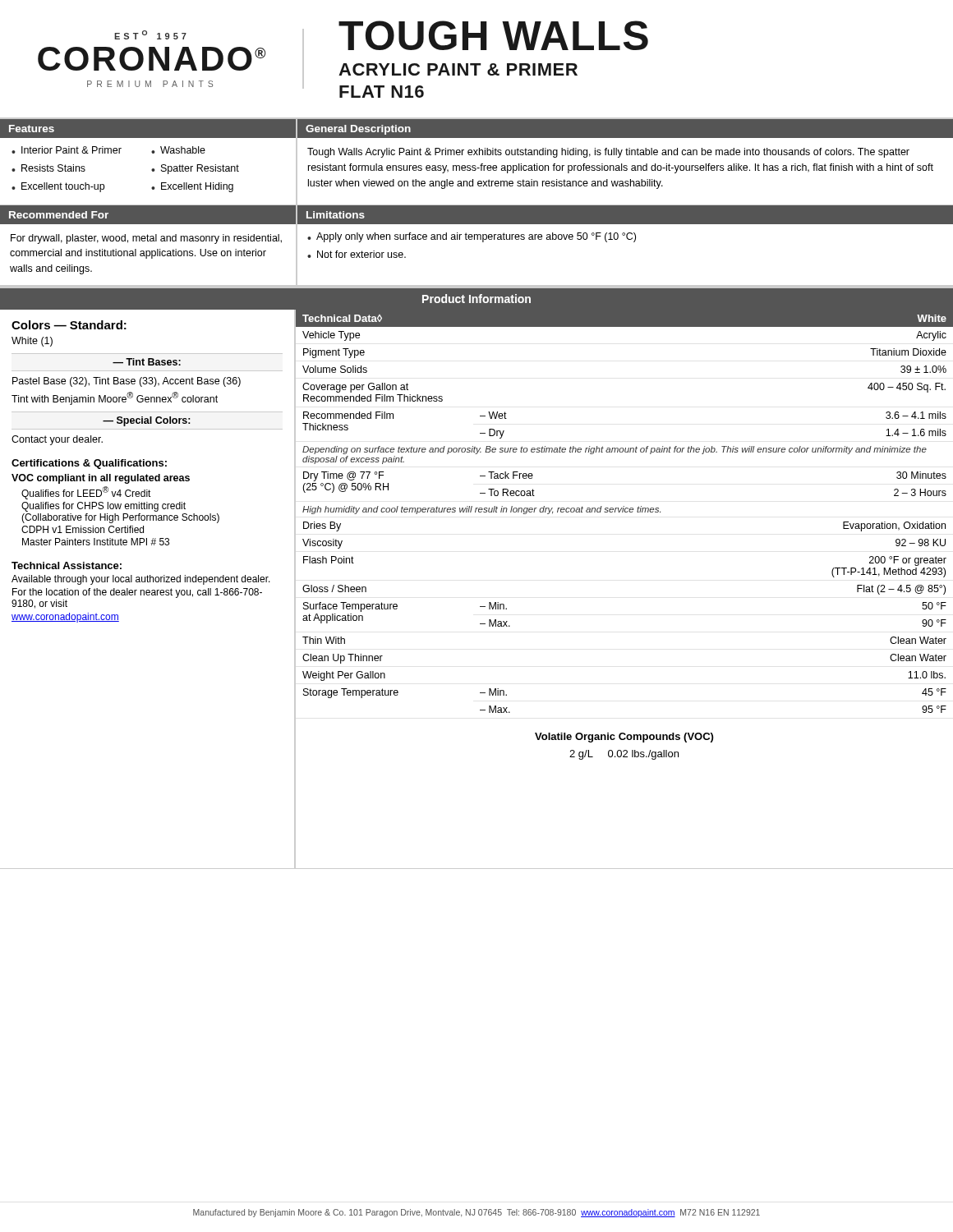This screenshot has height=1232, width=953.
Task: Select the text block starting "•Spatter Resistant"
Action: (x=195, y=170)
